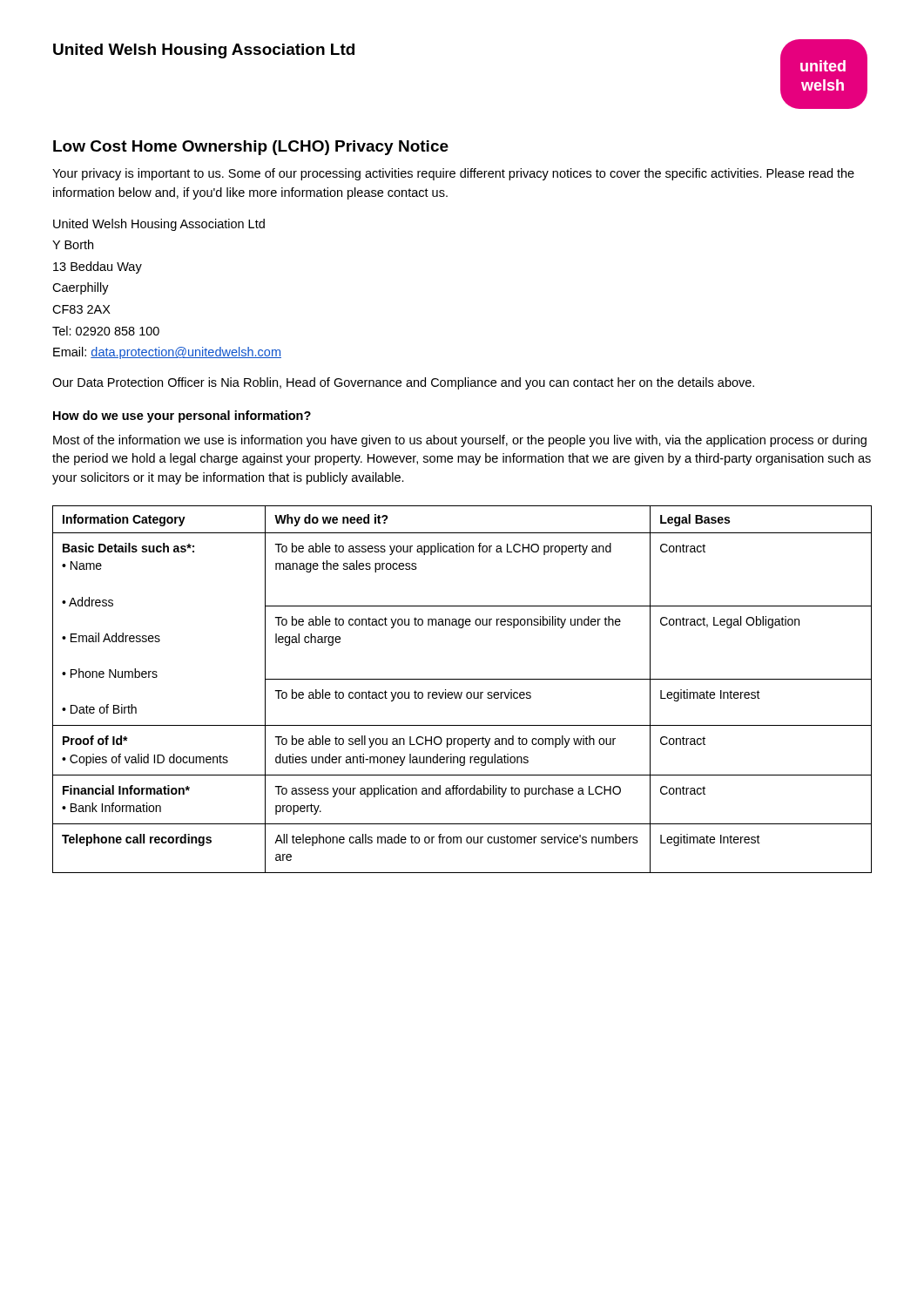Image resolution: width=924 pixels, height=1307 pixels.
Task: Select the region starting "Our Data Protection"
Action: pyautogui.click(x=404, y=382)
